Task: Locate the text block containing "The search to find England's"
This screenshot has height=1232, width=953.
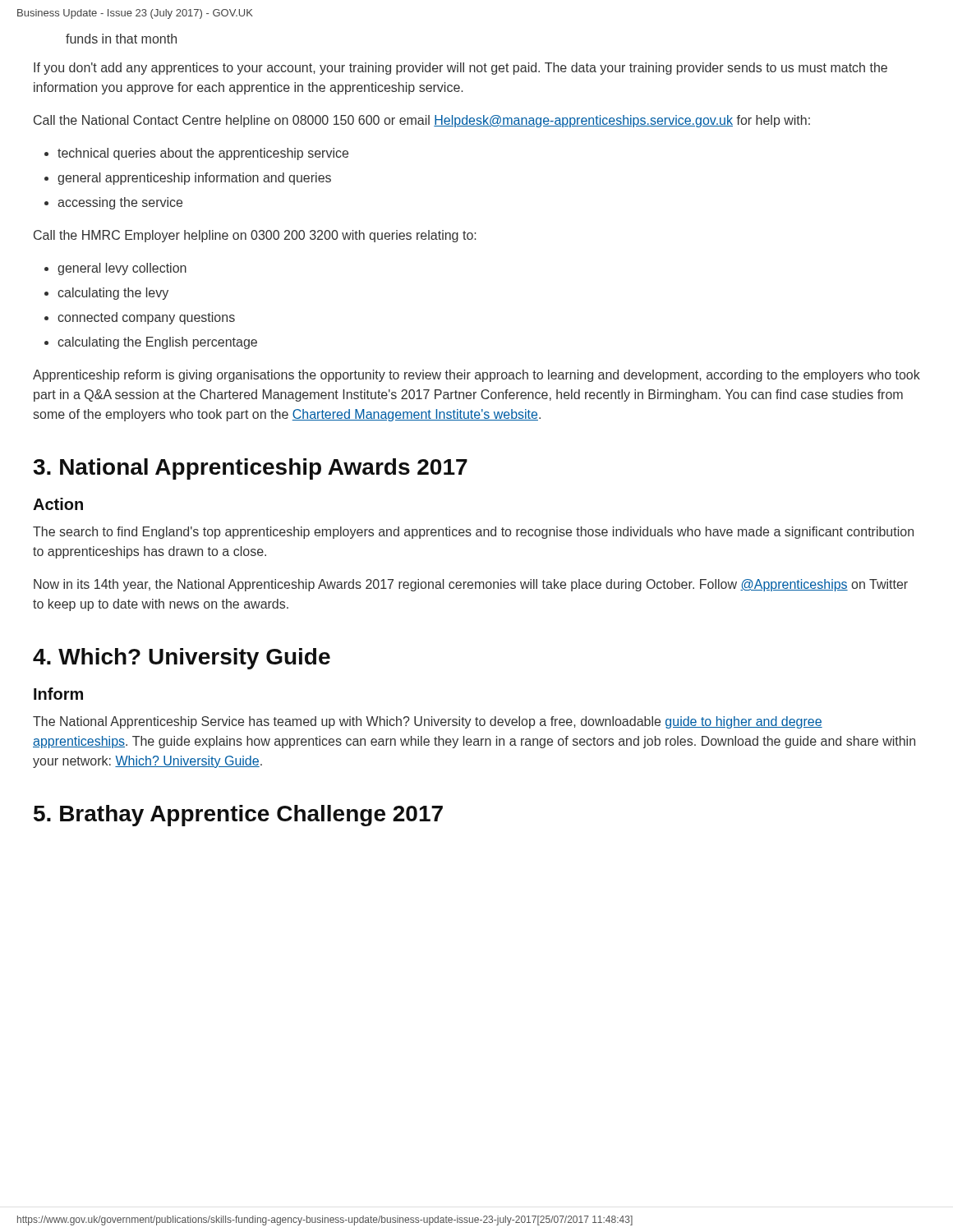Action: (x=474, y=542)
